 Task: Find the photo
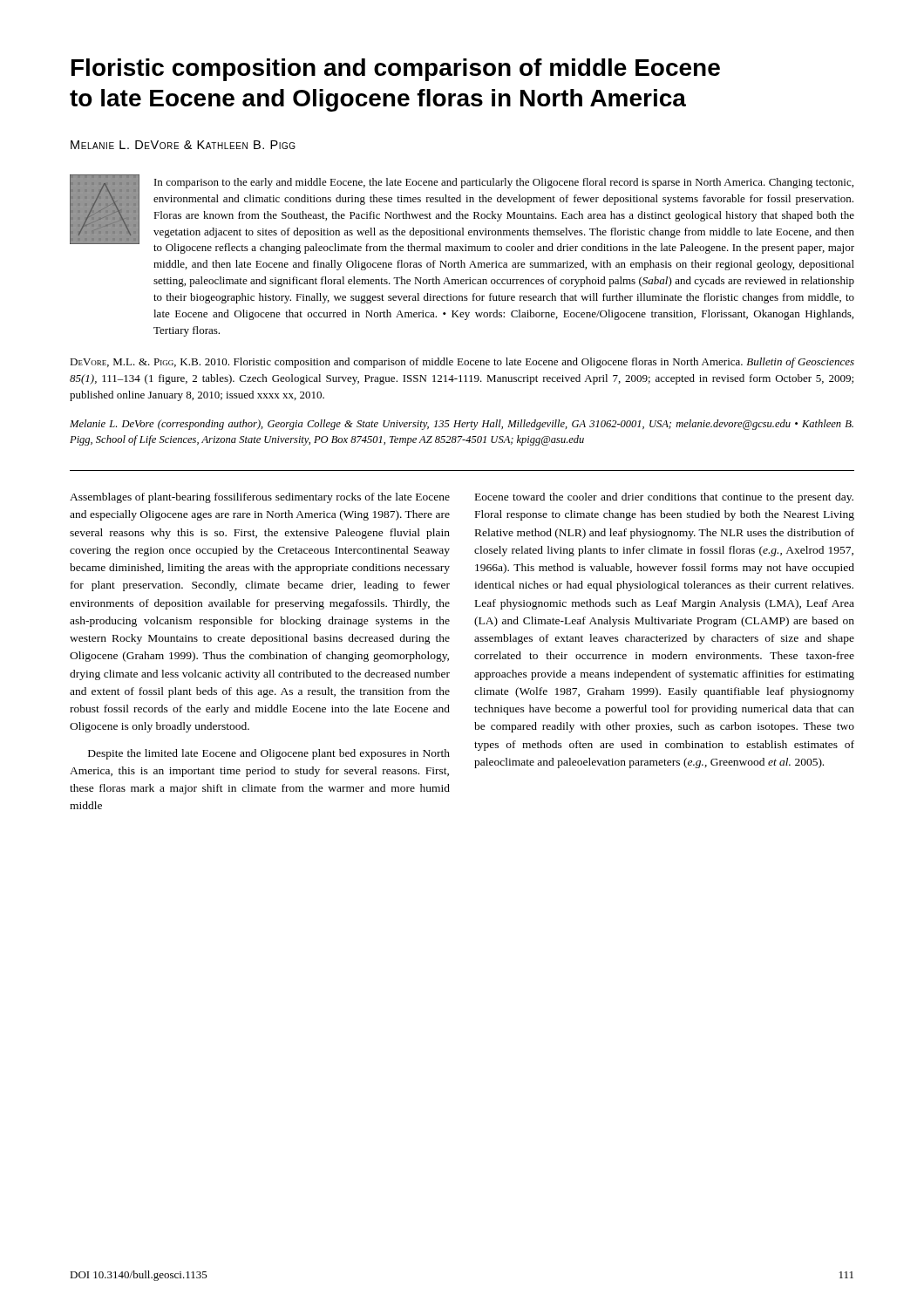point(105,209)
